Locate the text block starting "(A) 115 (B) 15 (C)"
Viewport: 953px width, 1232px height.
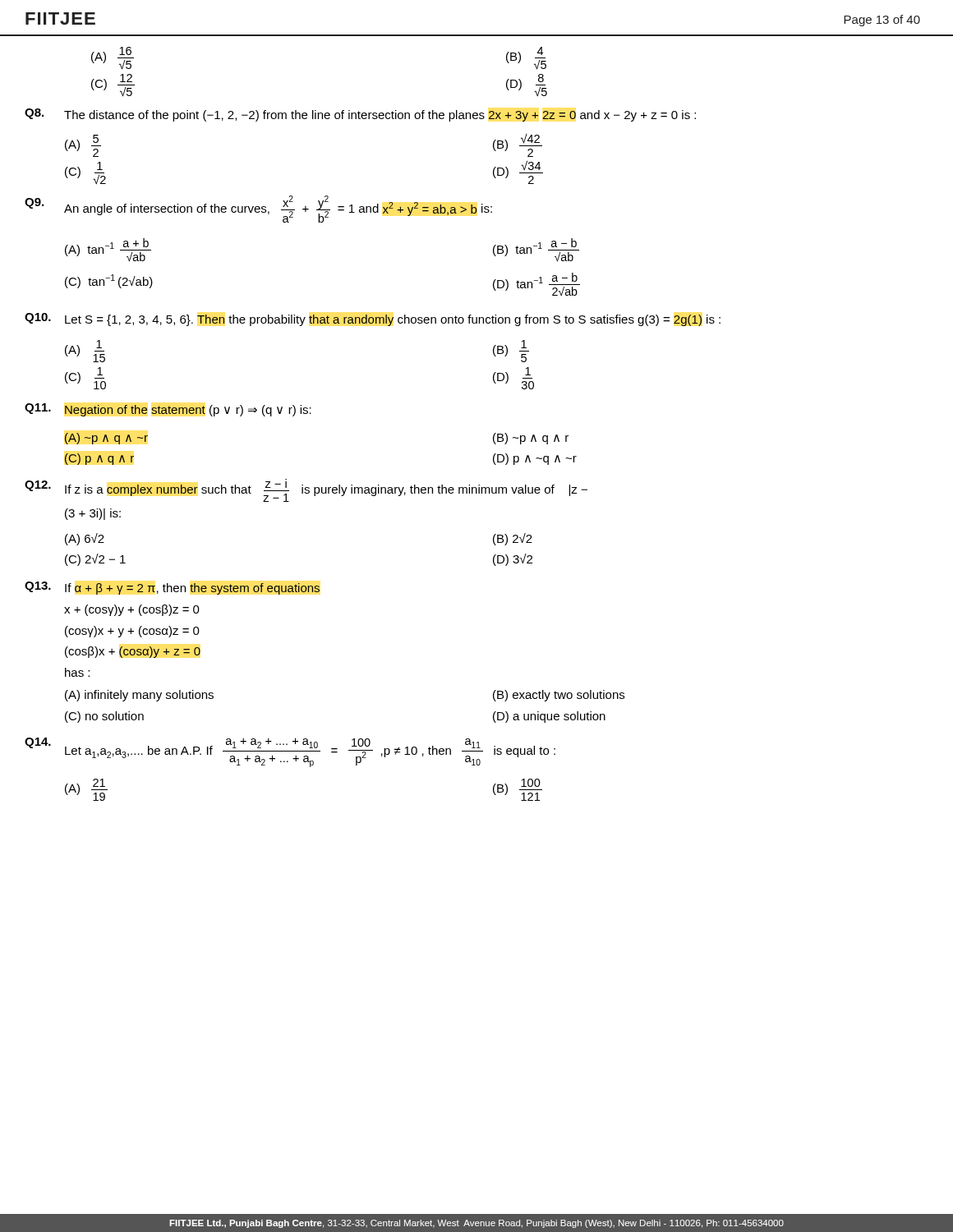pos(492,364)
